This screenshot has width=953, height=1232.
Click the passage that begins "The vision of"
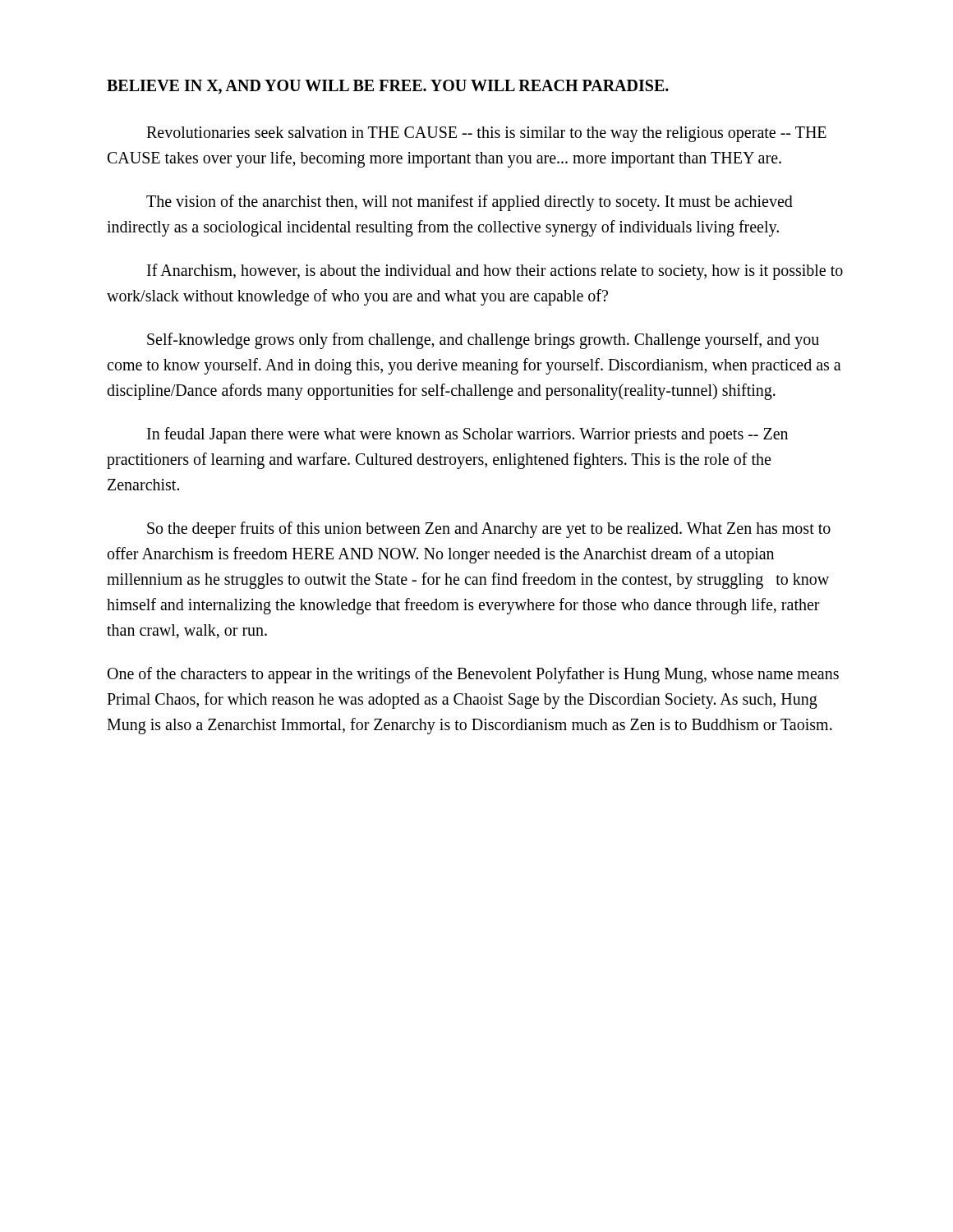click(x=450, y=214)
